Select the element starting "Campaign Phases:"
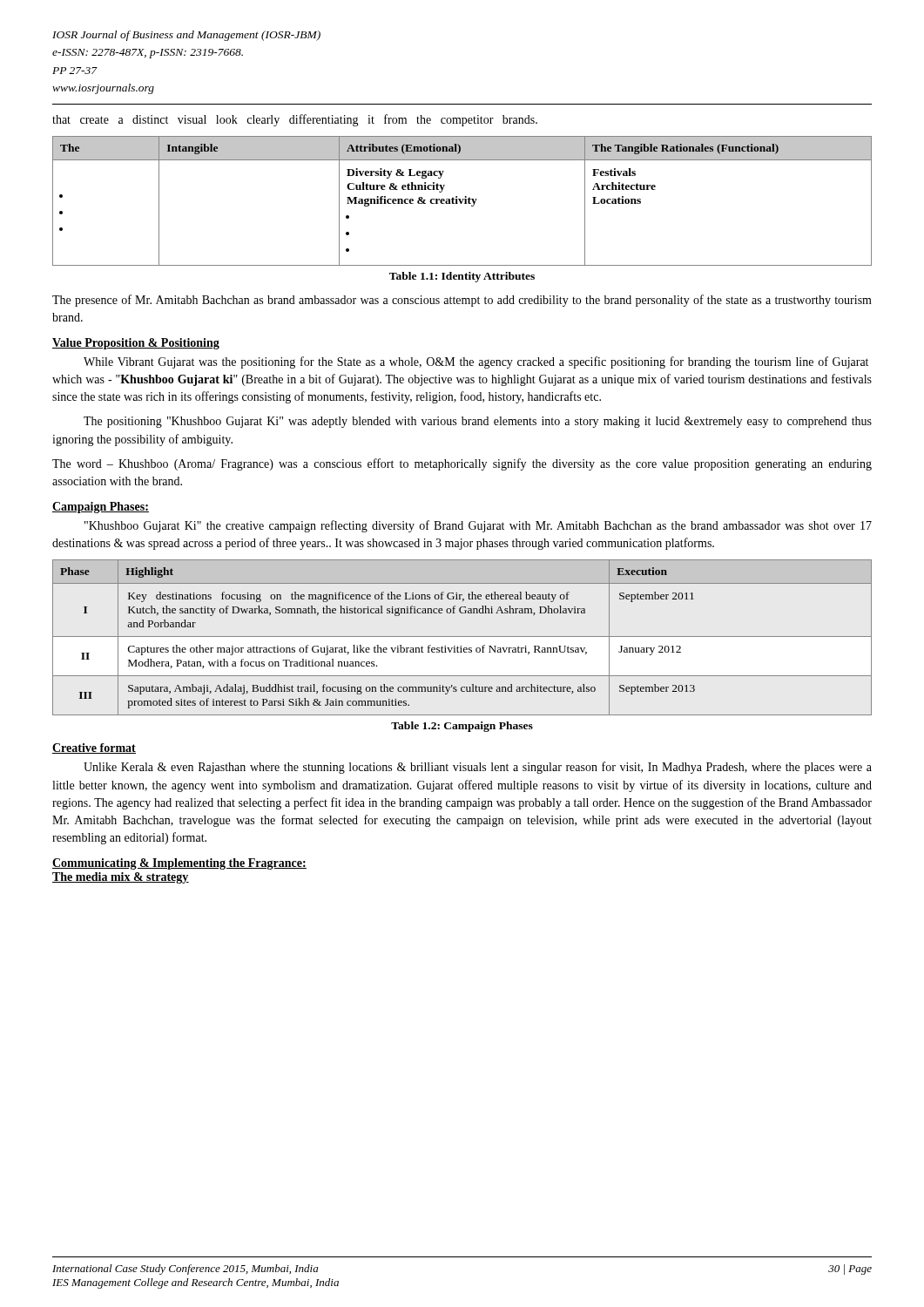The height and width of the screenshot is (1307, 924). [x=101, y=506]
